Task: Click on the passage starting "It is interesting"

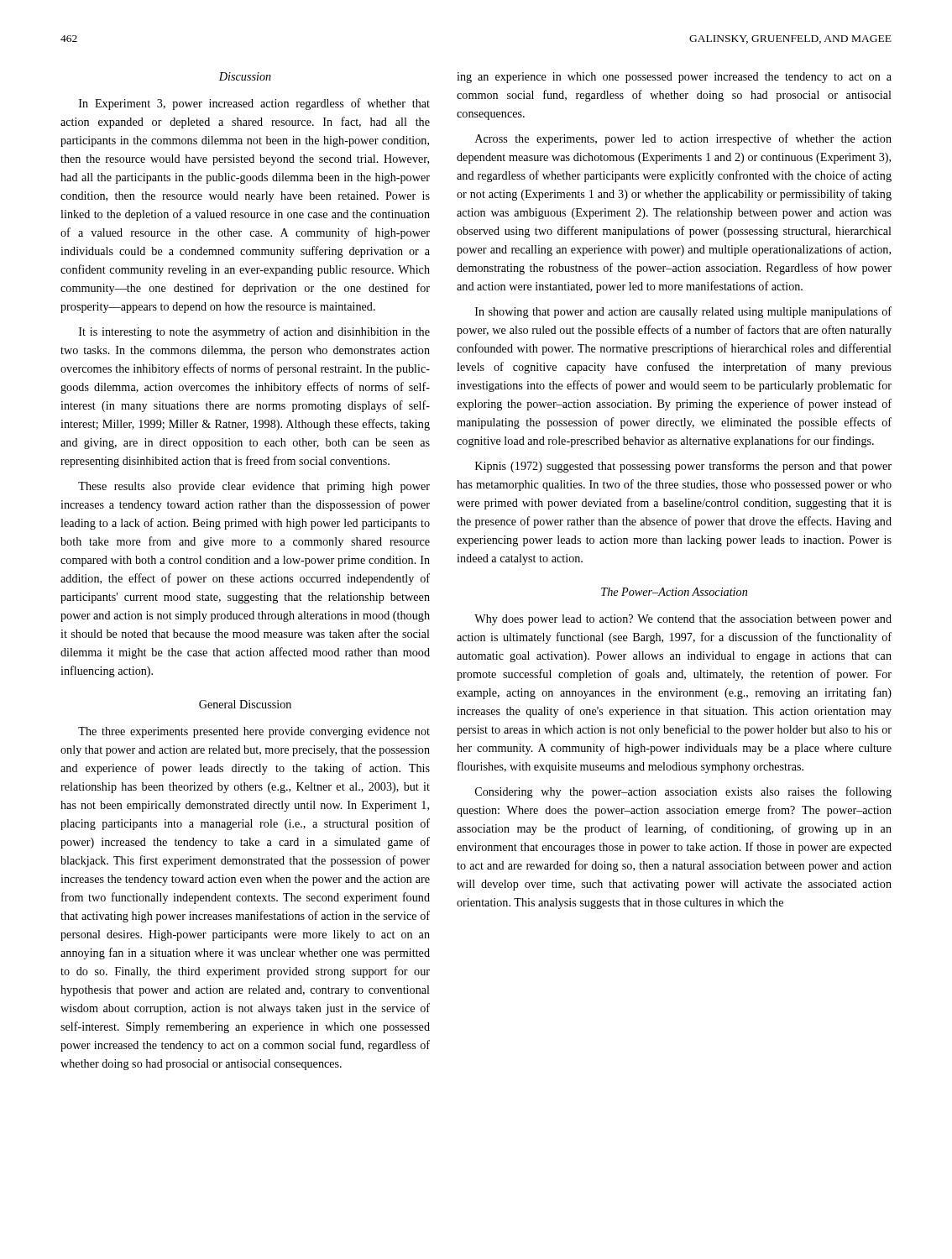Action: pyautogui.click(x=245, y=396)
